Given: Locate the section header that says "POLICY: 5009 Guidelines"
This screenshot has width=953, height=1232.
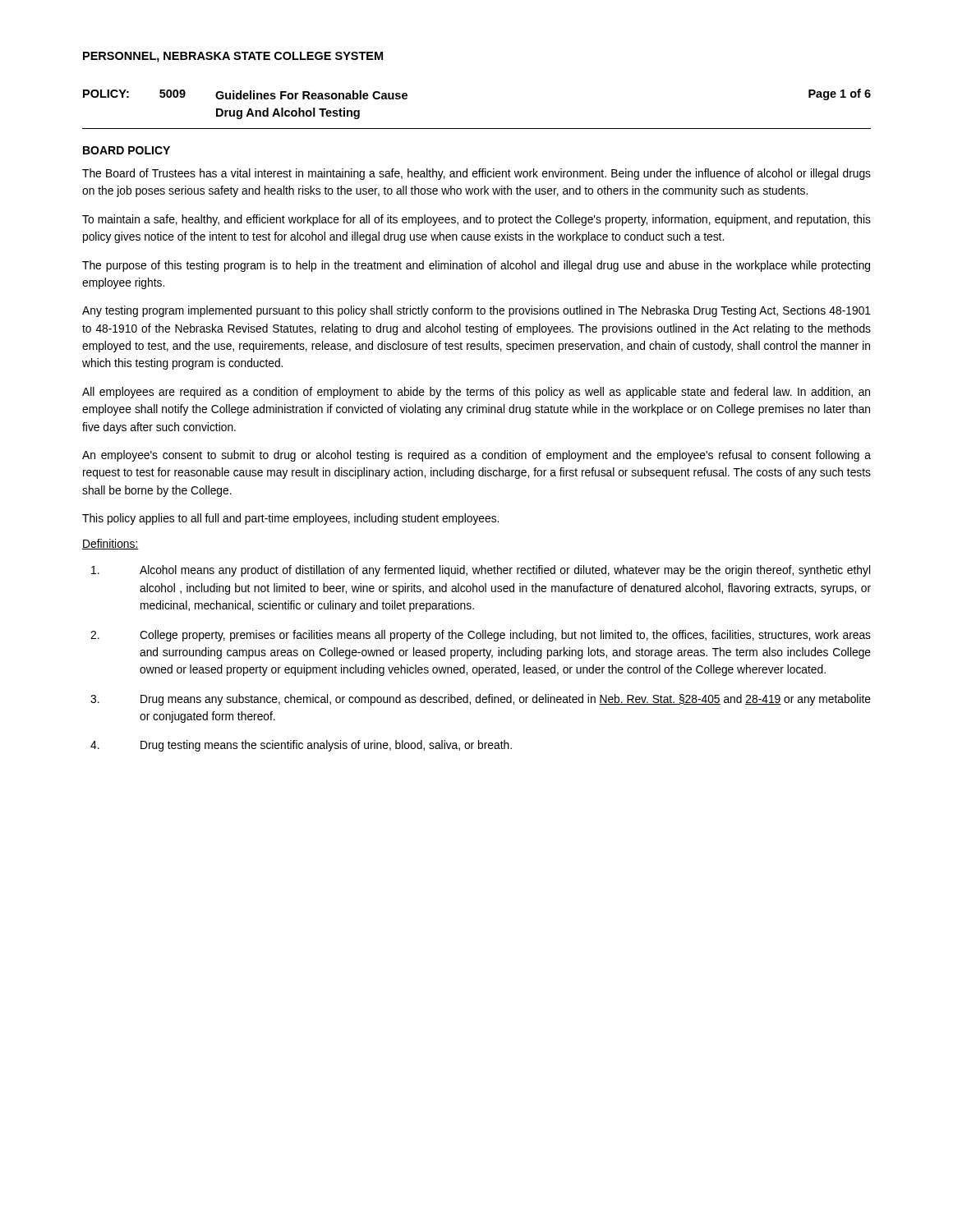Looking at the screenshot, I should pos(105,97).
